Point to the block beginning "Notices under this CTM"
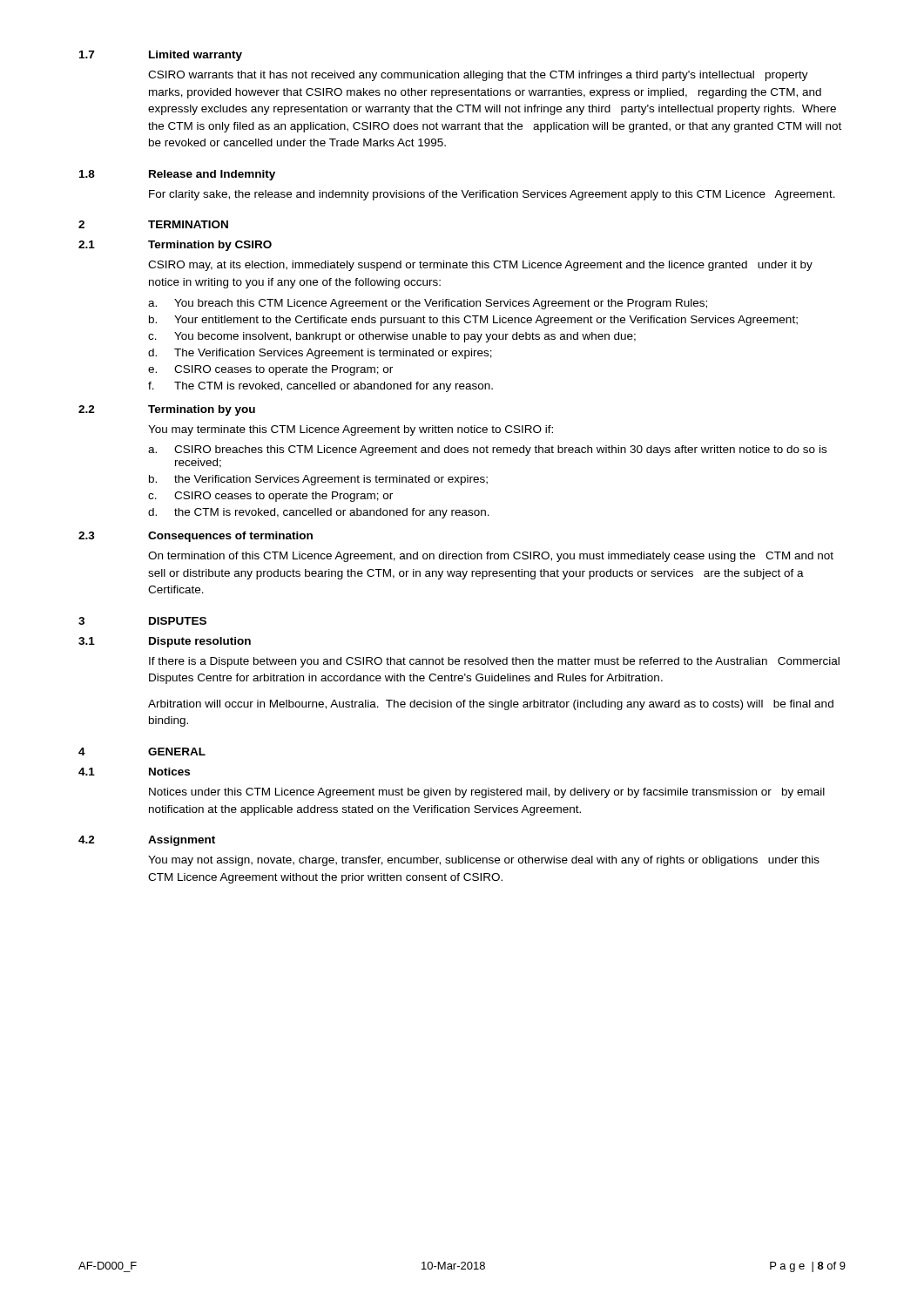Image resolution: width=924 pixels, height=1307 pixels. click(x=486, y=800)
